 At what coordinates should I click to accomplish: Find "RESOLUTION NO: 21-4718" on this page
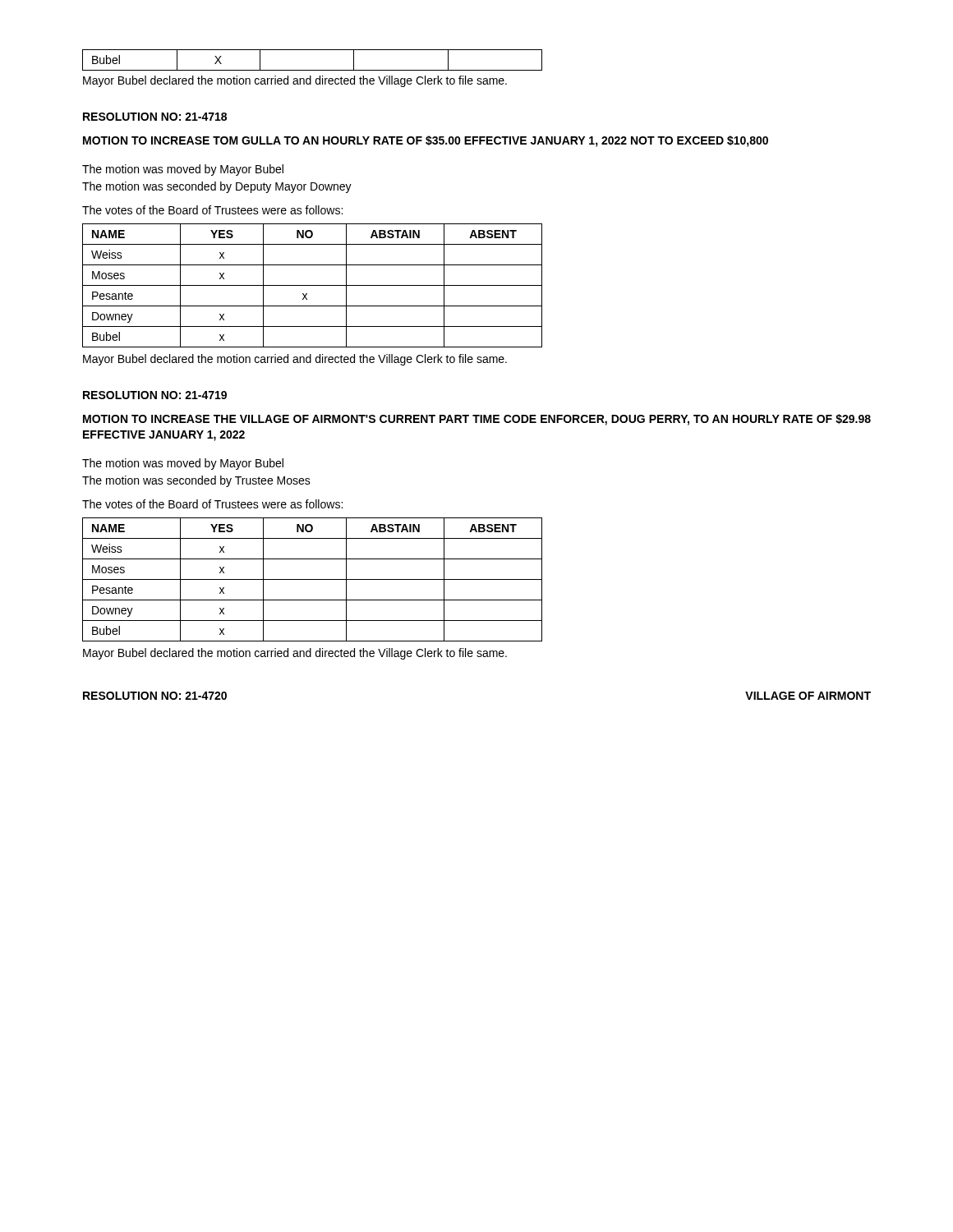click(155, 117)
